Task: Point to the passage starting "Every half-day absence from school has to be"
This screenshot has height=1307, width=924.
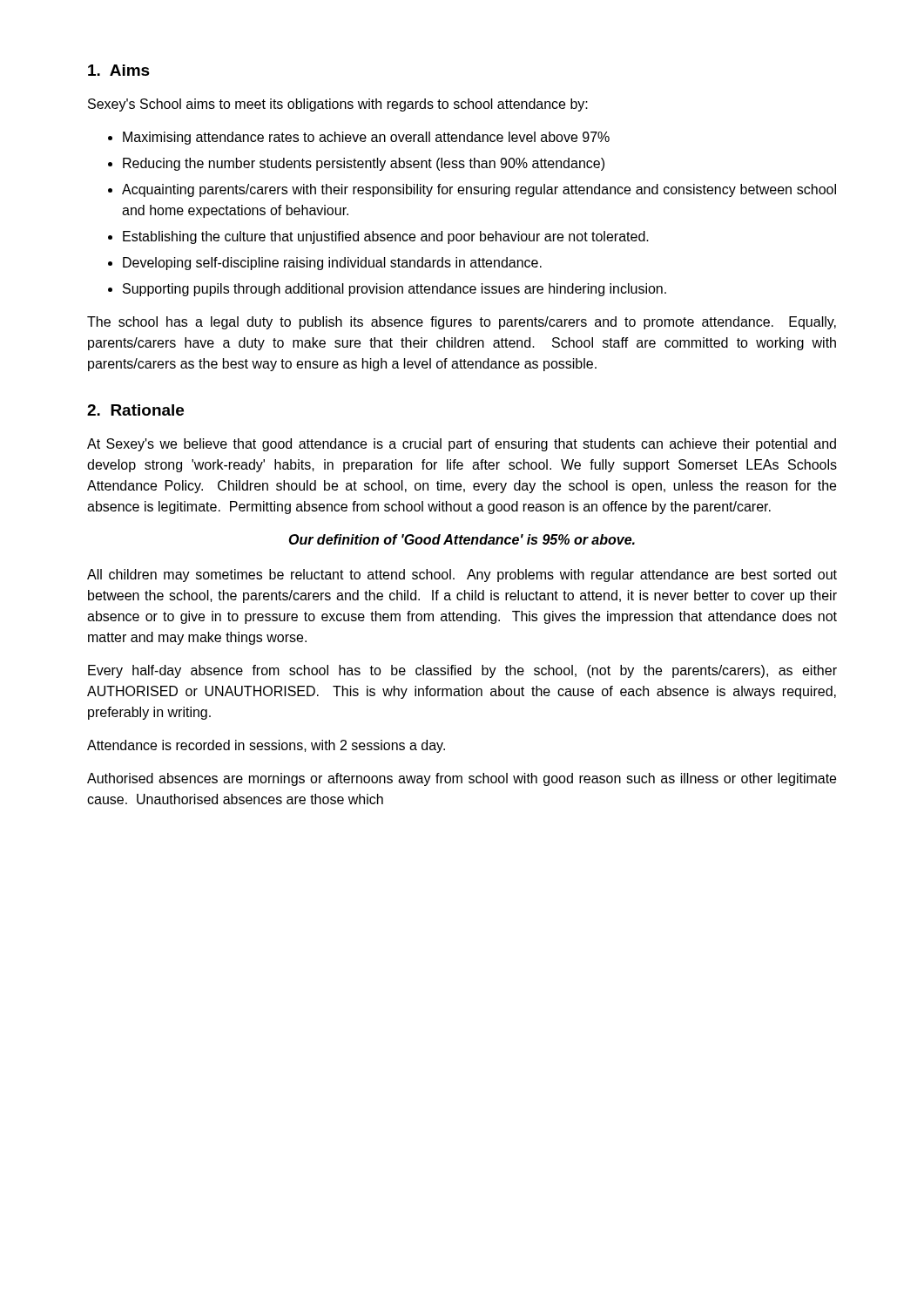Action: click(462, 692)
